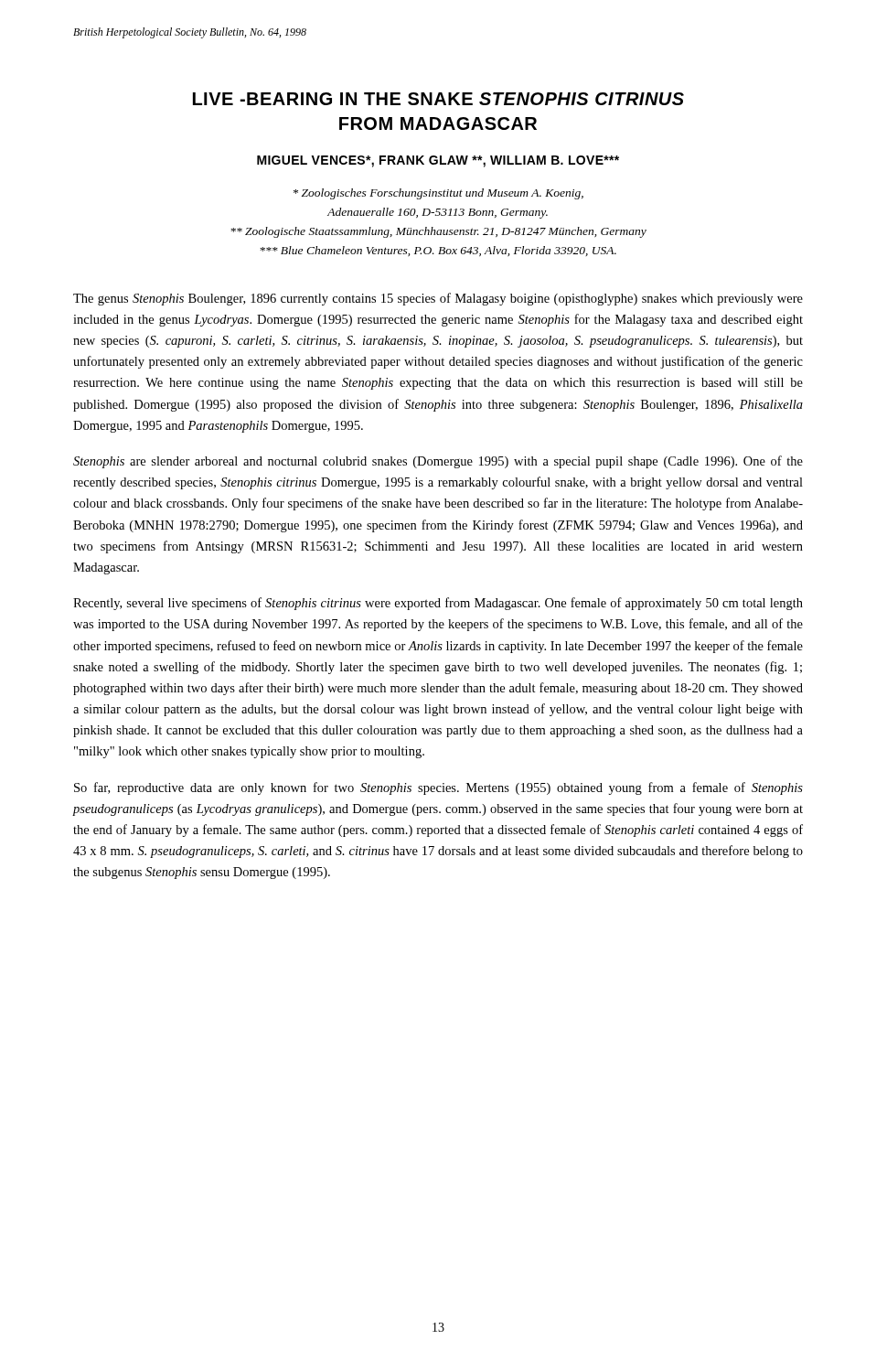The width and height of the screenshot is (876, 1372).
Task: Find the block on this page that starts "Stenophis are slender"
Action: [438, 514]
